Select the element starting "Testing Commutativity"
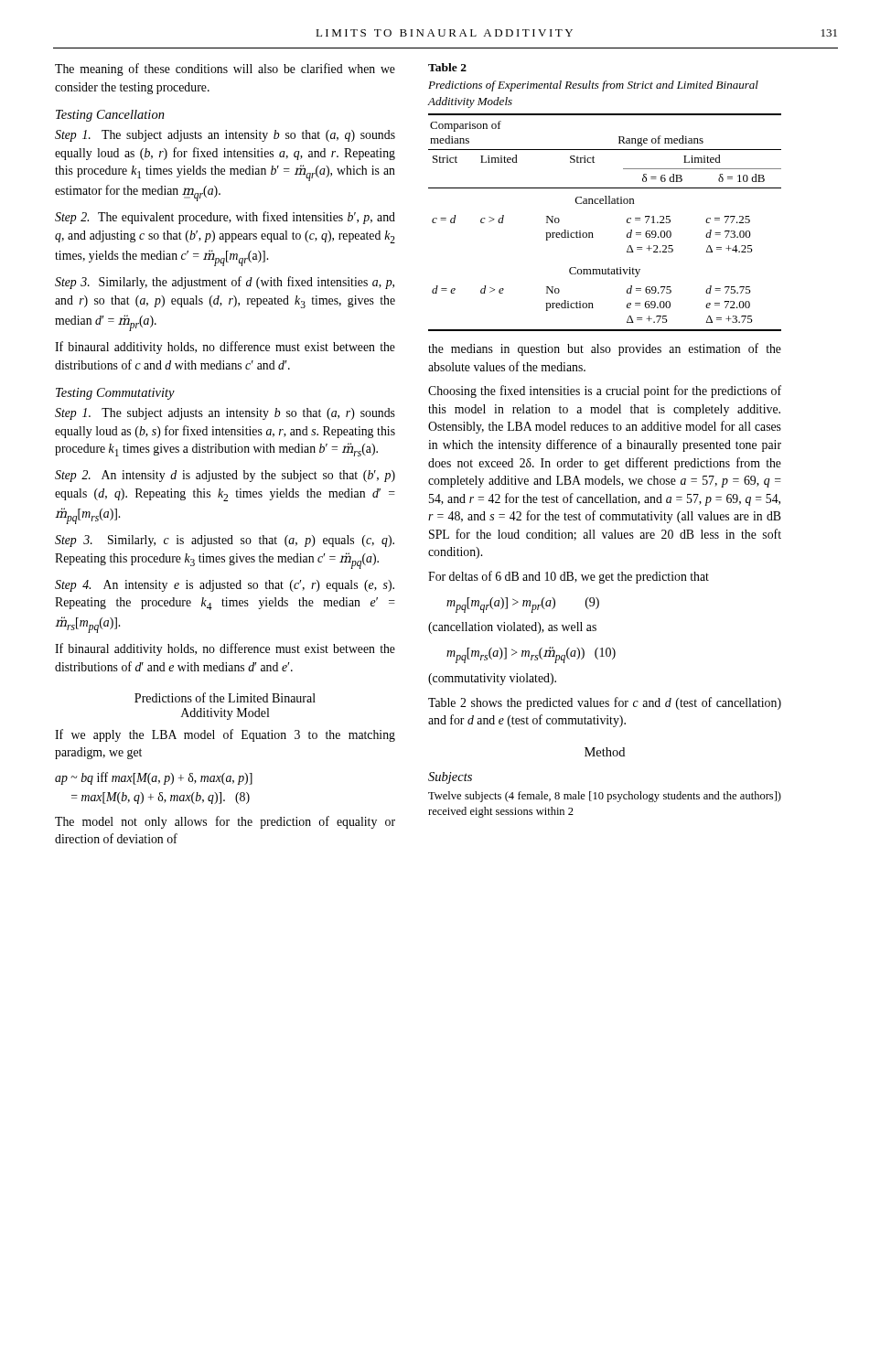The image size is (891, 1372). pos(115,392)
